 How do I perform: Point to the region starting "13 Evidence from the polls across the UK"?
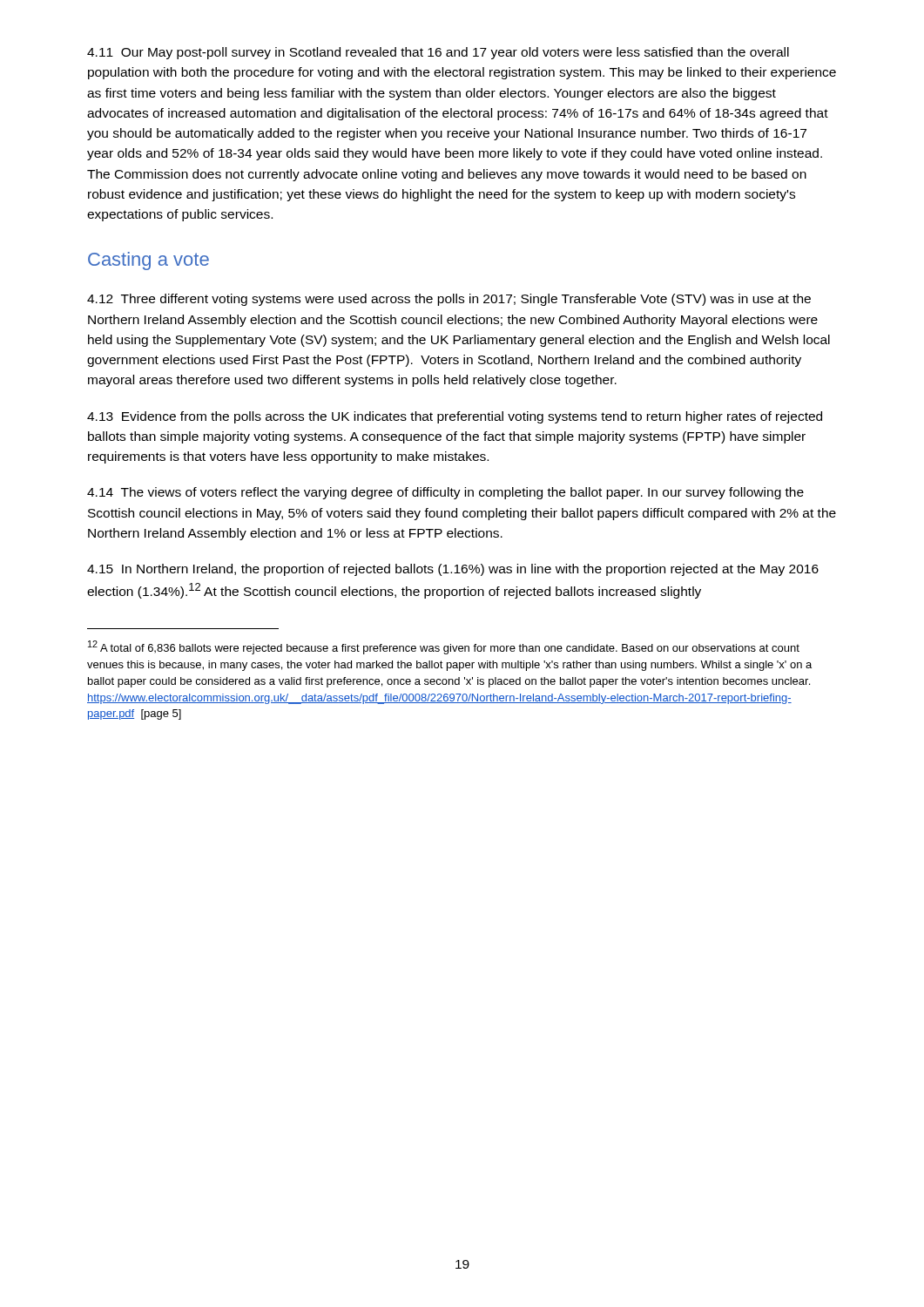coord(462,436)
